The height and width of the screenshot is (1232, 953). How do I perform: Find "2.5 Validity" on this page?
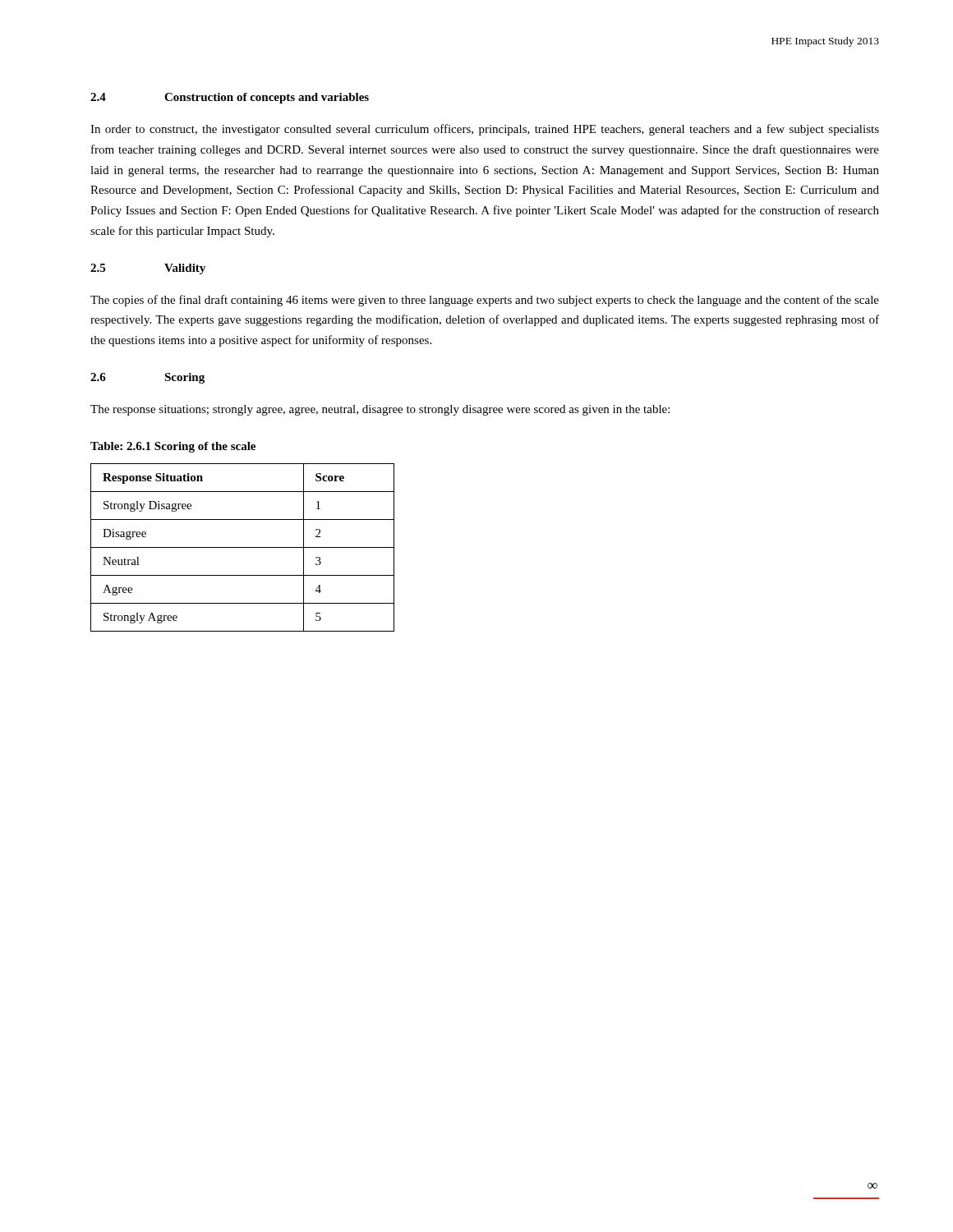[x=93, y=269]
